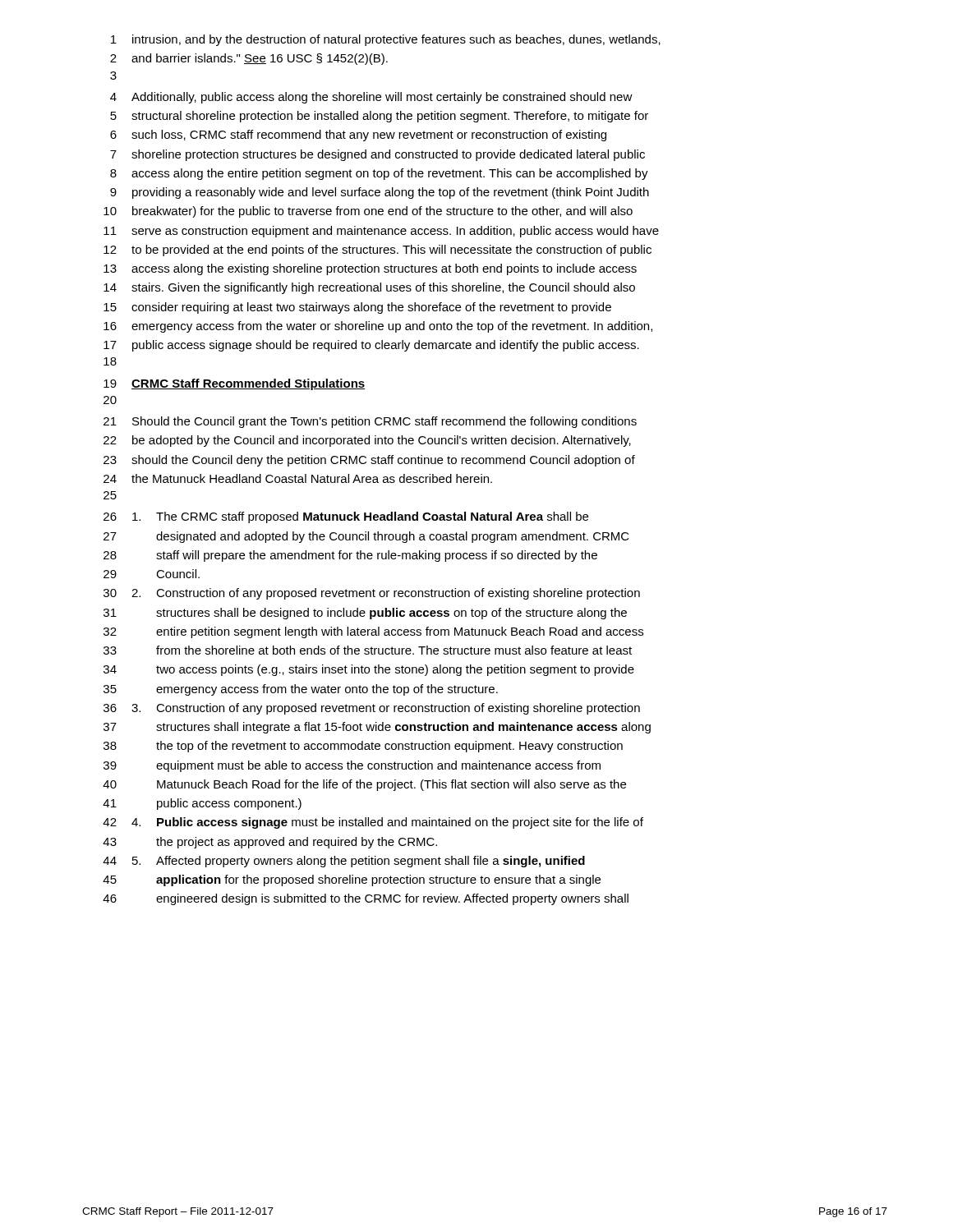Point to the block starting "1 intrusion, and by the"
The image size is (953, 1232).
pos(485,39)
